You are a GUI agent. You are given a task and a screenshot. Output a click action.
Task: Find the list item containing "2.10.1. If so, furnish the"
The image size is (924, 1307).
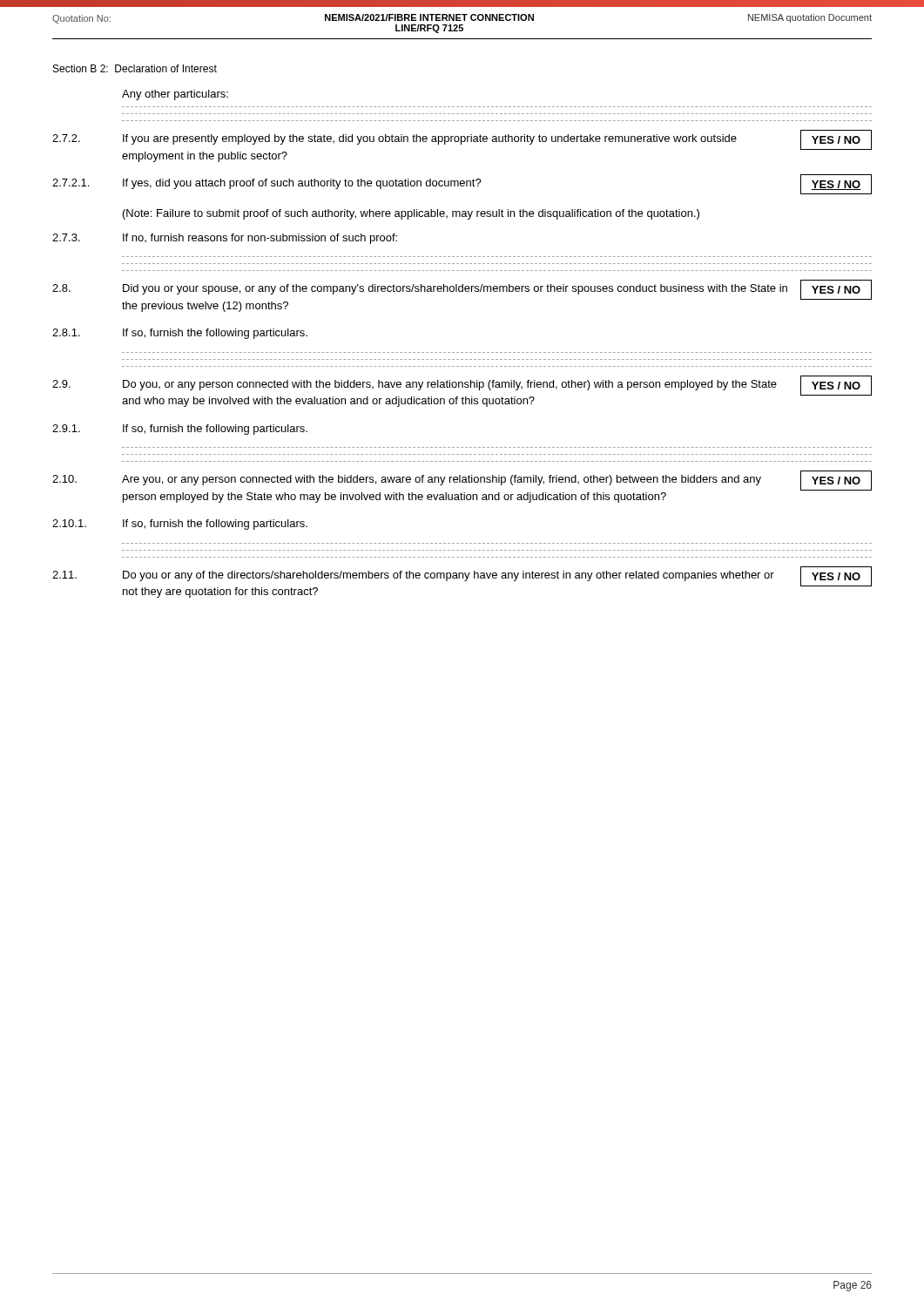180,525
